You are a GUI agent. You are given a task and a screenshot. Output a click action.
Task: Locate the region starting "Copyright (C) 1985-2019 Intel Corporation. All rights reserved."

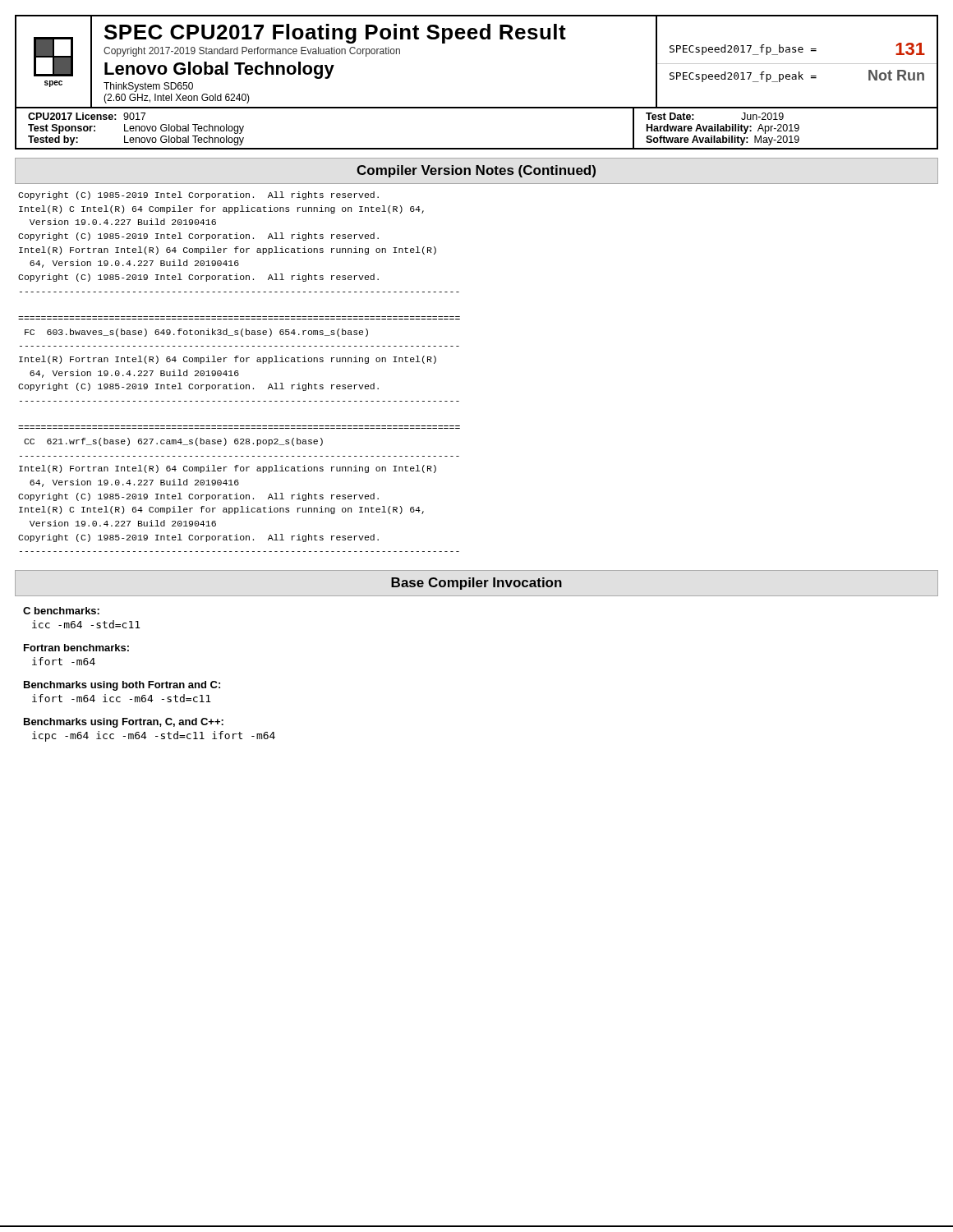tap(198, 195)
